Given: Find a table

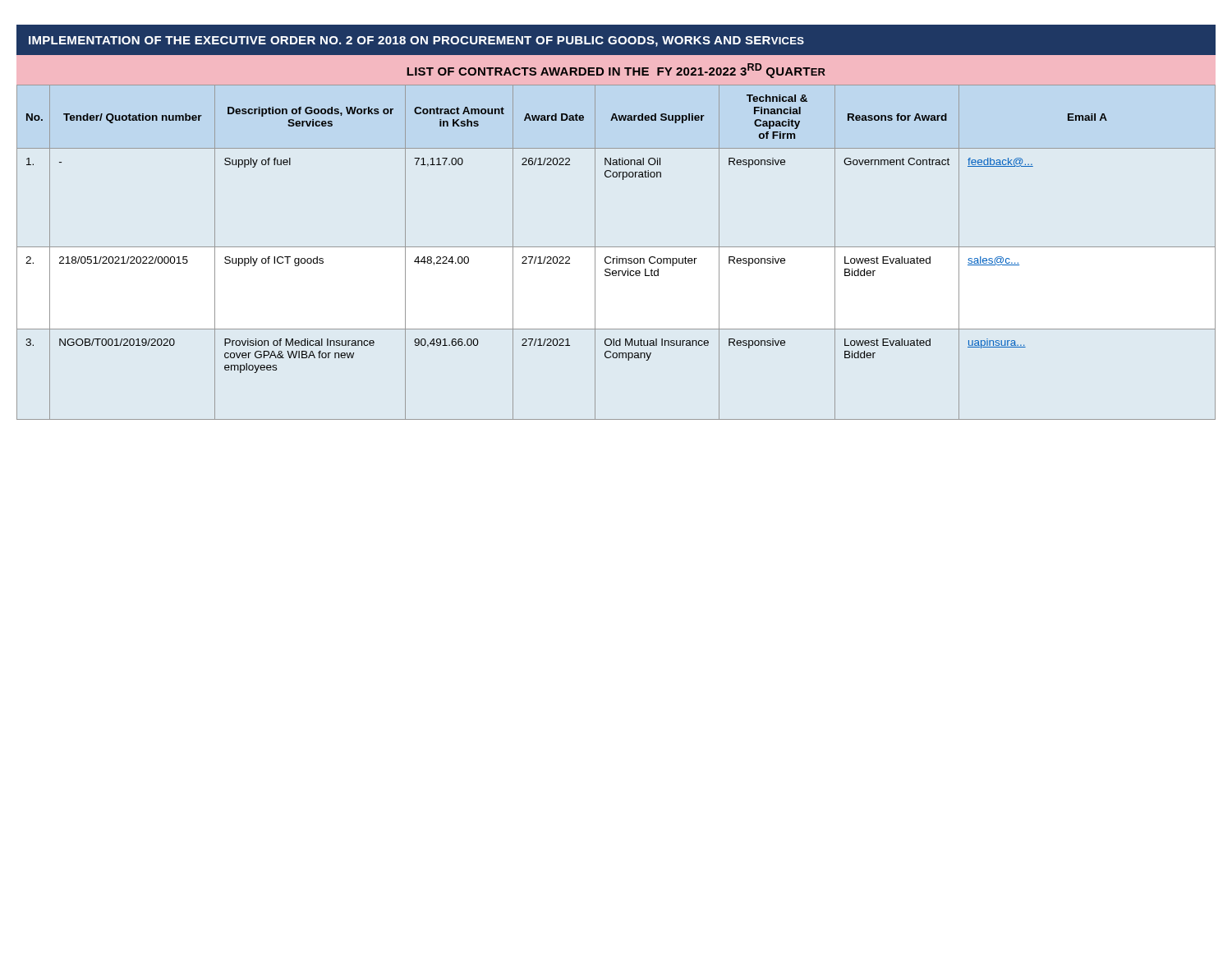Looking at the screenshot, I should coord(616,252).
